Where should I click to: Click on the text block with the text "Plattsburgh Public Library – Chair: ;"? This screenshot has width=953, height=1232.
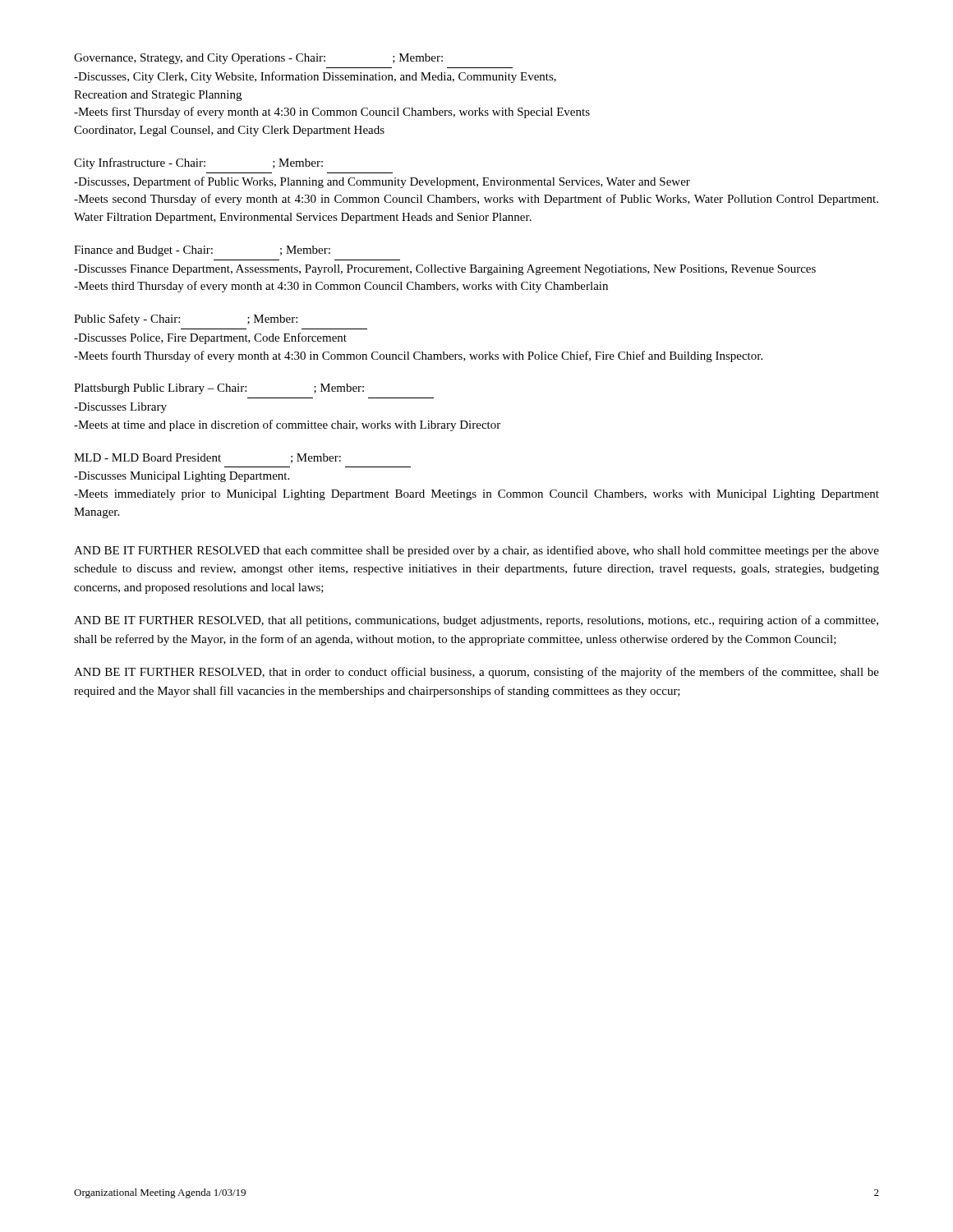(x=219, y=389)
